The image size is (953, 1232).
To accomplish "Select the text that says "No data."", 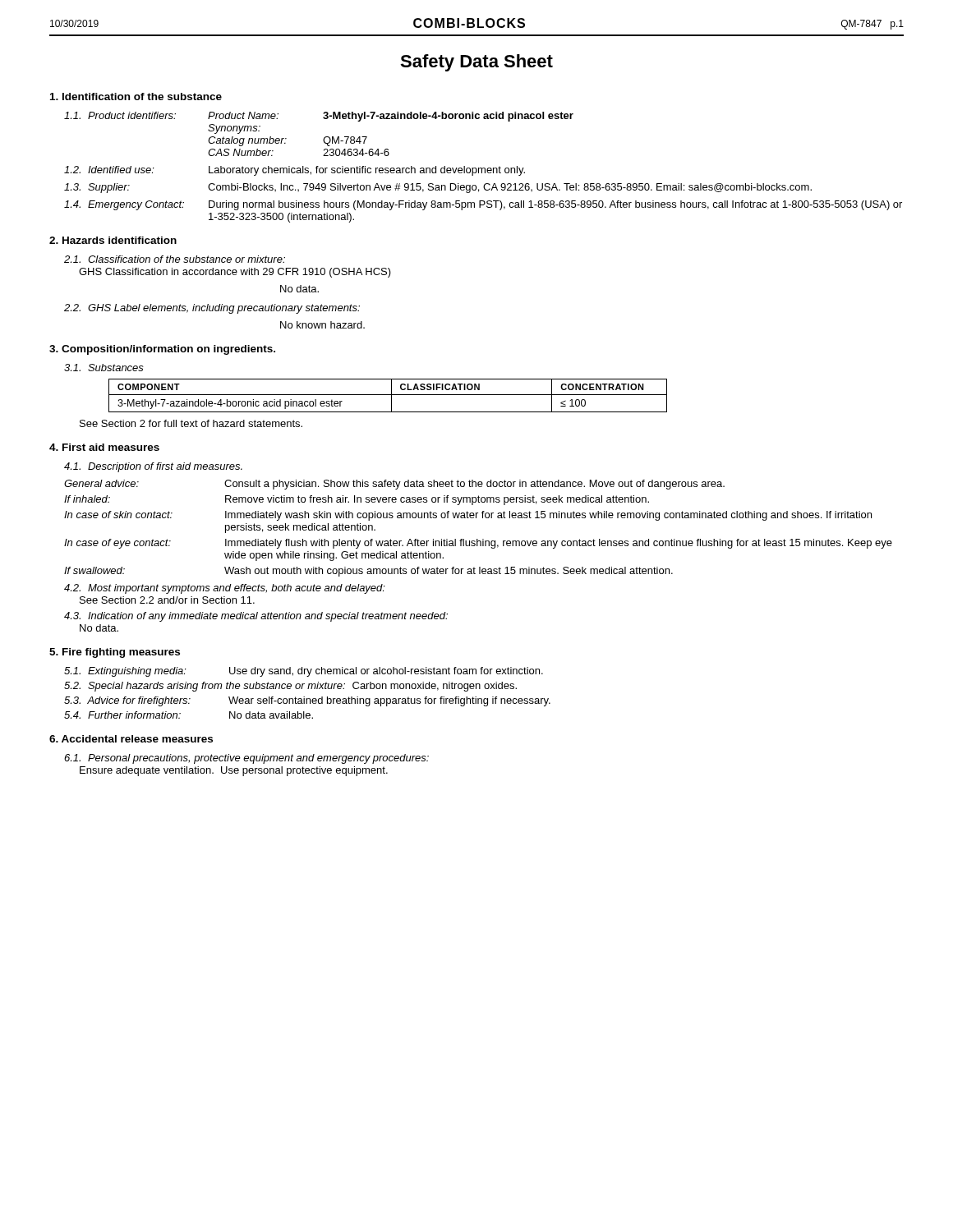I will point(300,289).
